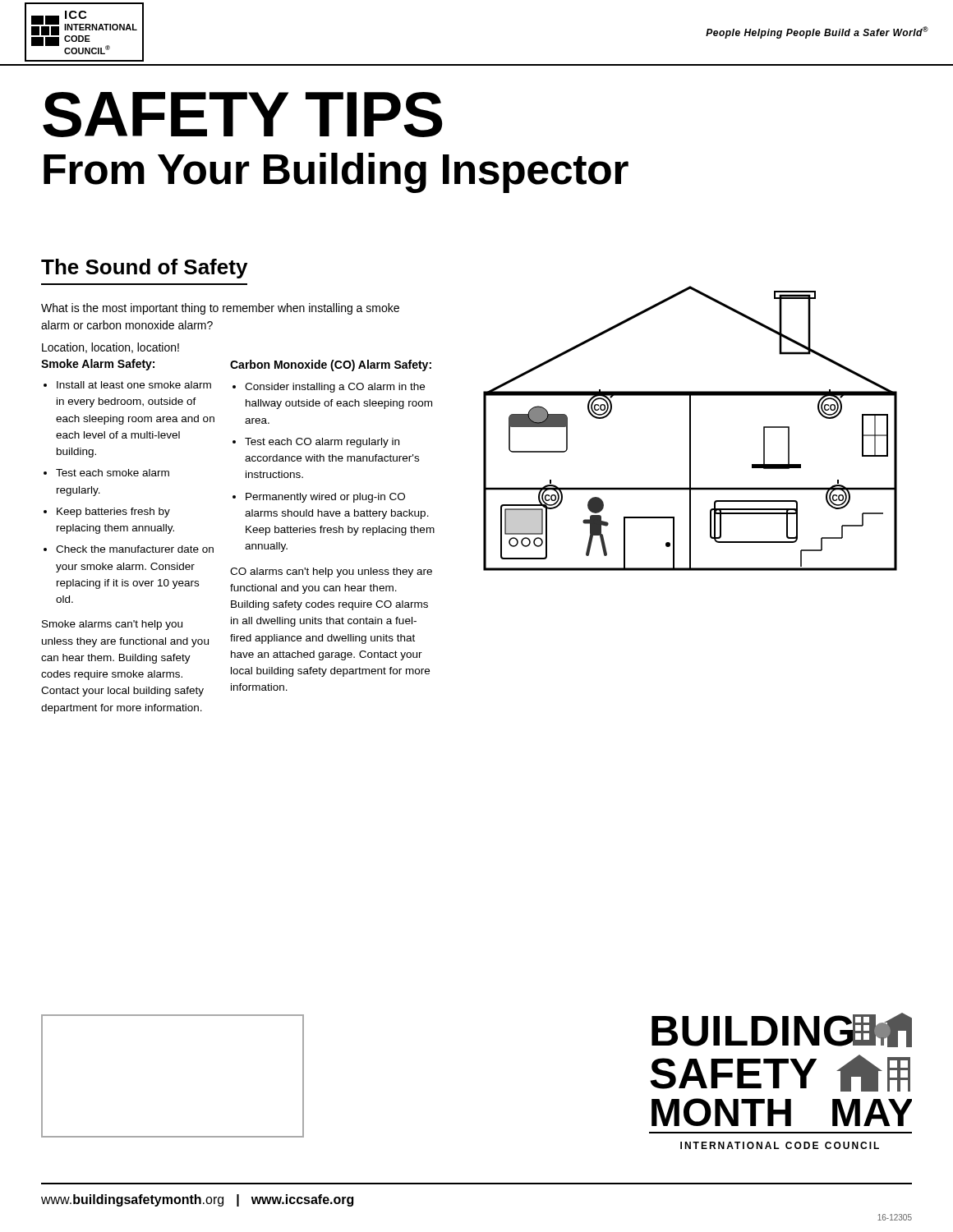Viewport: 953px width, 1232px height.
Task: Click on the illustration
Action: pyautogui.click(x=690, y=427)
